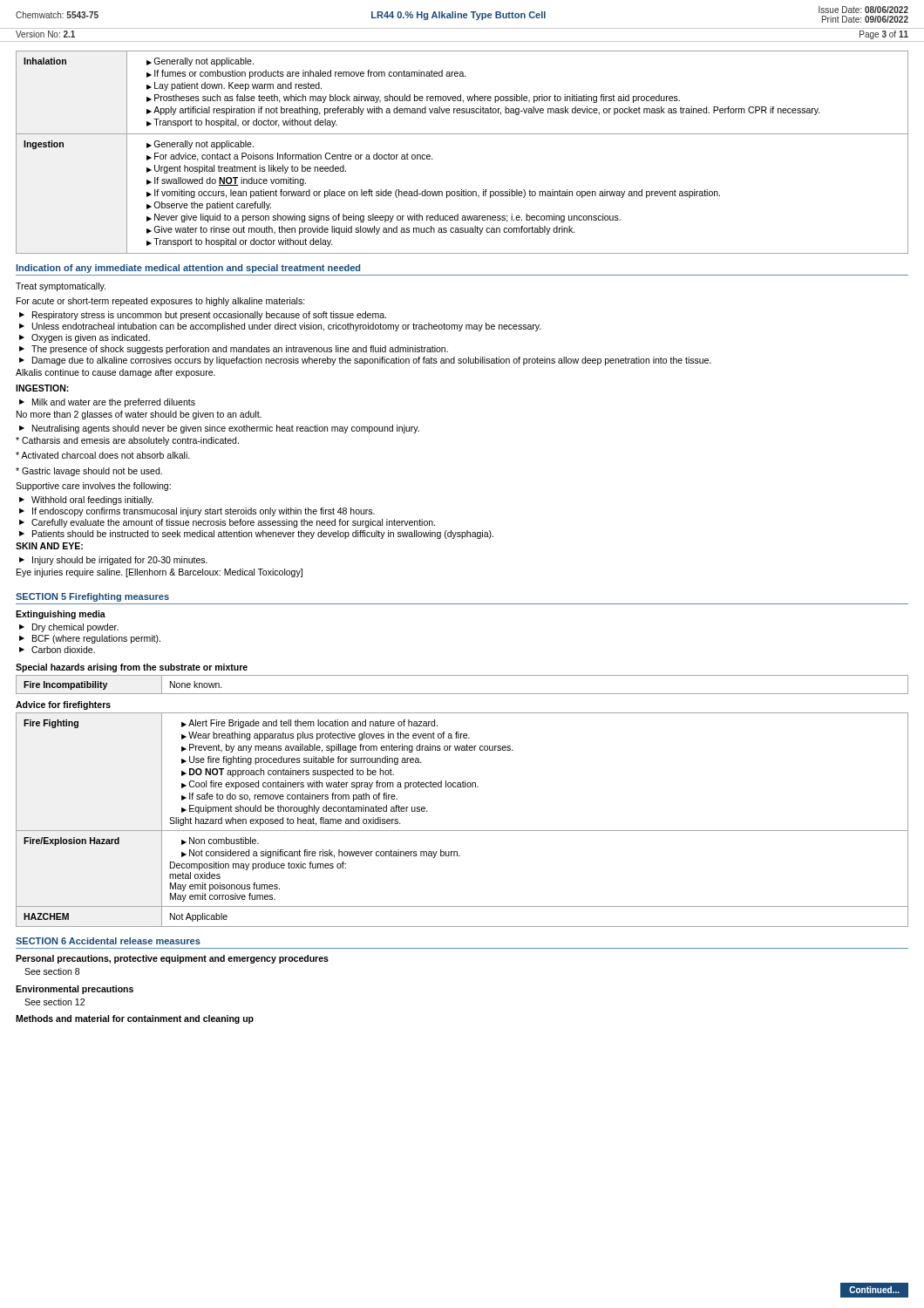This screenshot has height=1308, width=924.
Task: Click the passage that begins "Neutralising agents should never be given"
Action: pos(226,428)
